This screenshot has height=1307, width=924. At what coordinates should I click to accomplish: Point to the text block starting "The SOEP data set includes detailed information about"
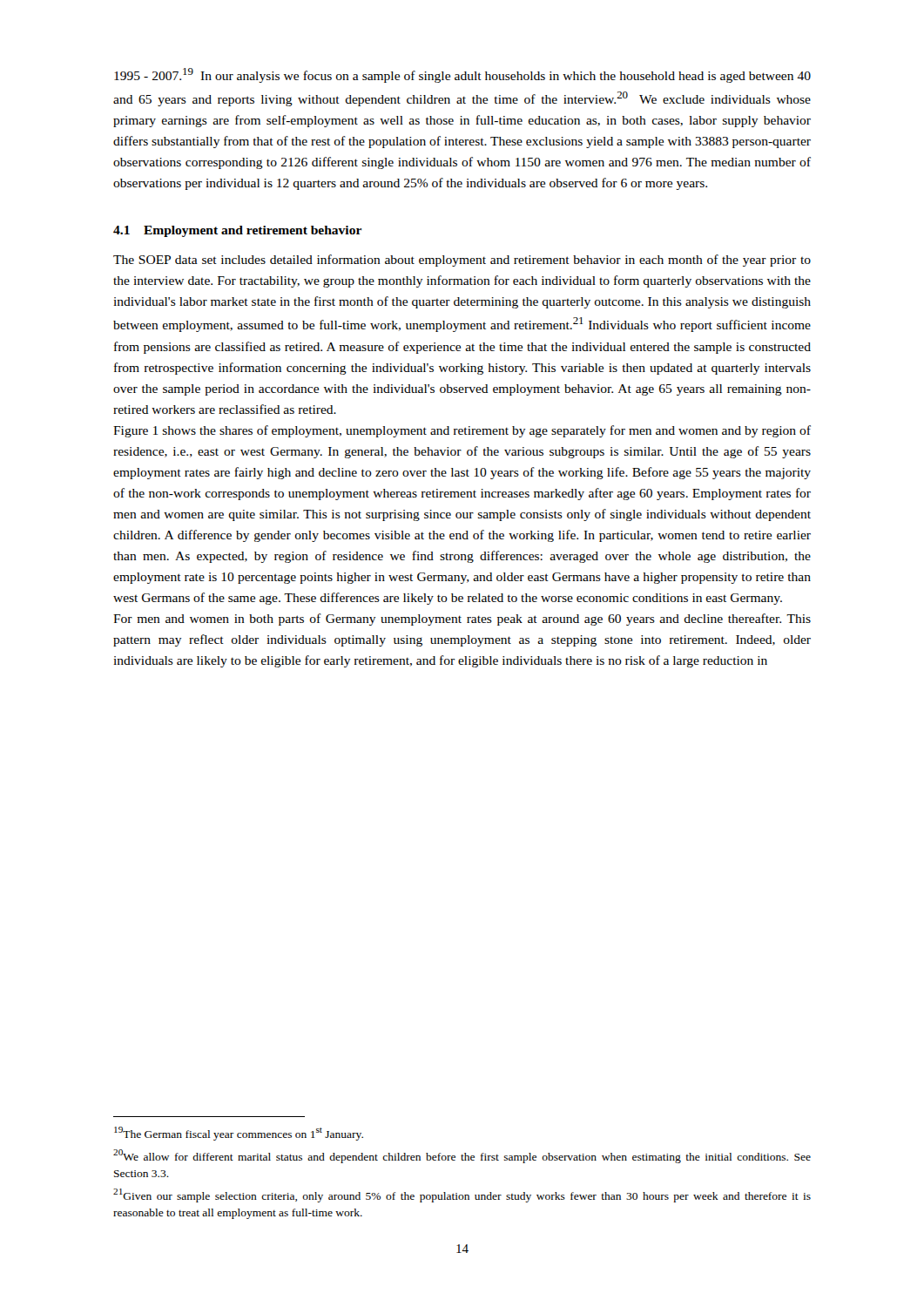[x=462, y=335]
